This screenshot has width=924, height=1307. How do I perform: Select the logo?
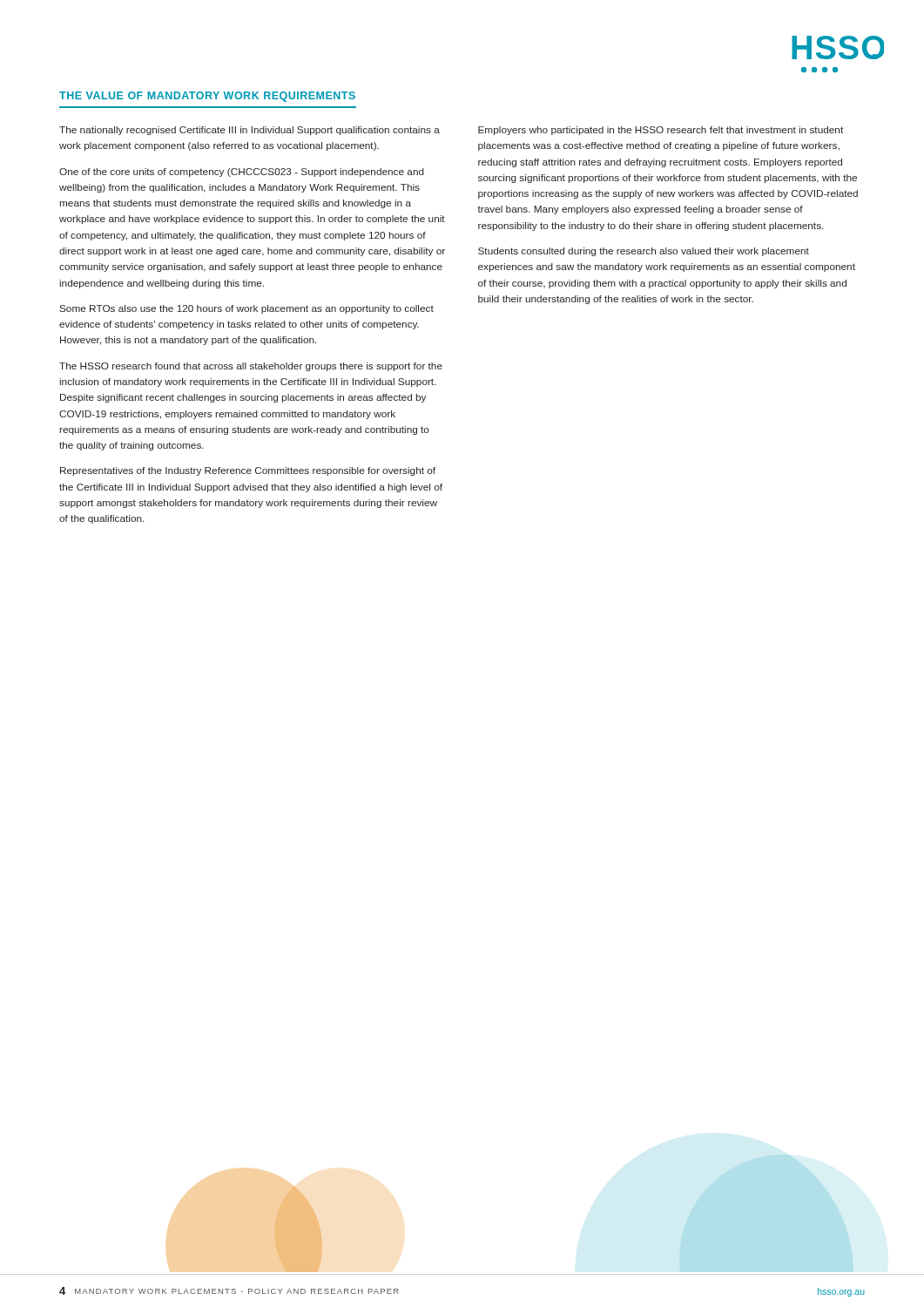837,52
